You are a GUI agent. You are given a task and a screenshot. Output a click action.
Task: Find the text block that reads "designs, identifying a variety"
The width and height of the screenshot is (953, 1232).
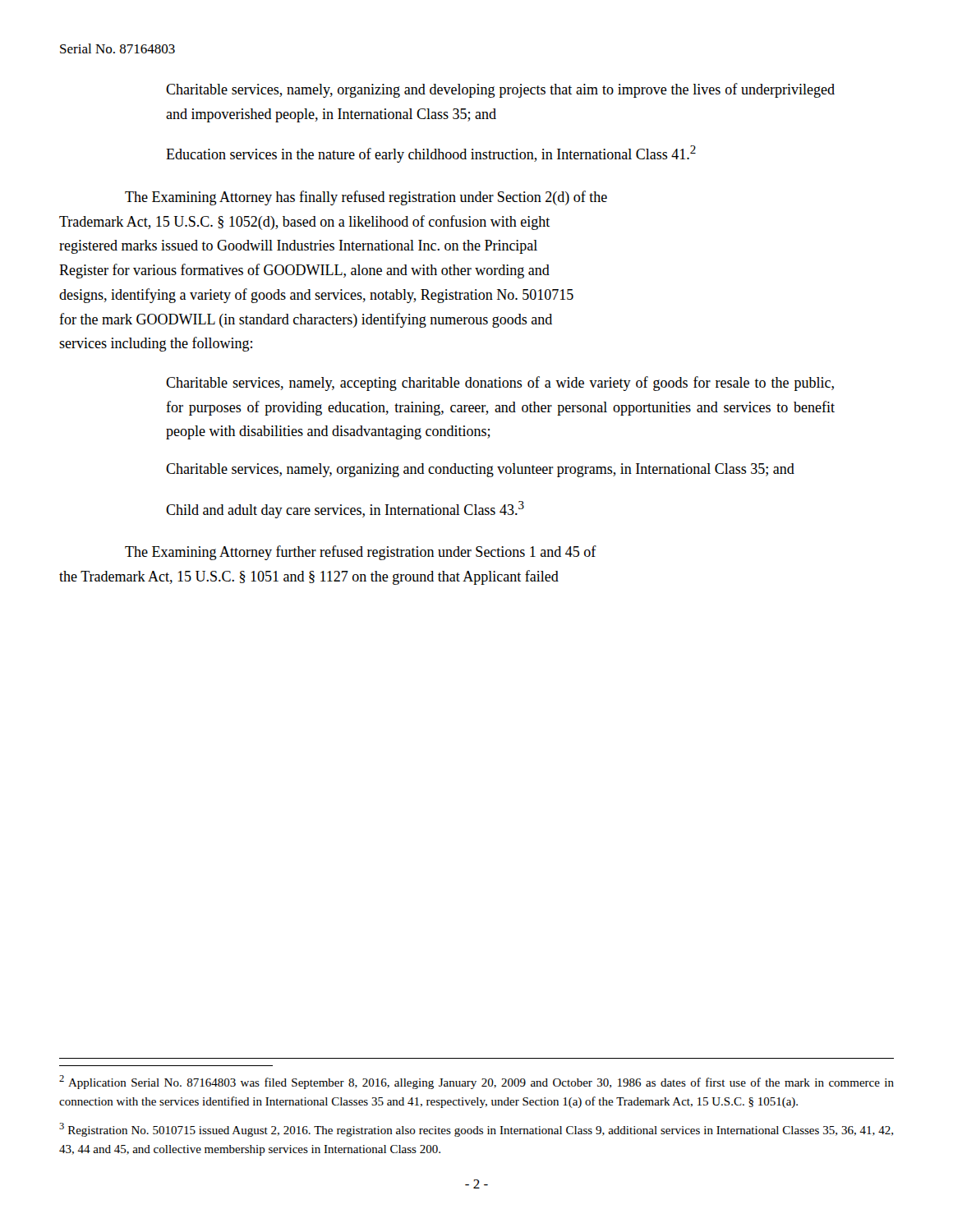(316, 295)
